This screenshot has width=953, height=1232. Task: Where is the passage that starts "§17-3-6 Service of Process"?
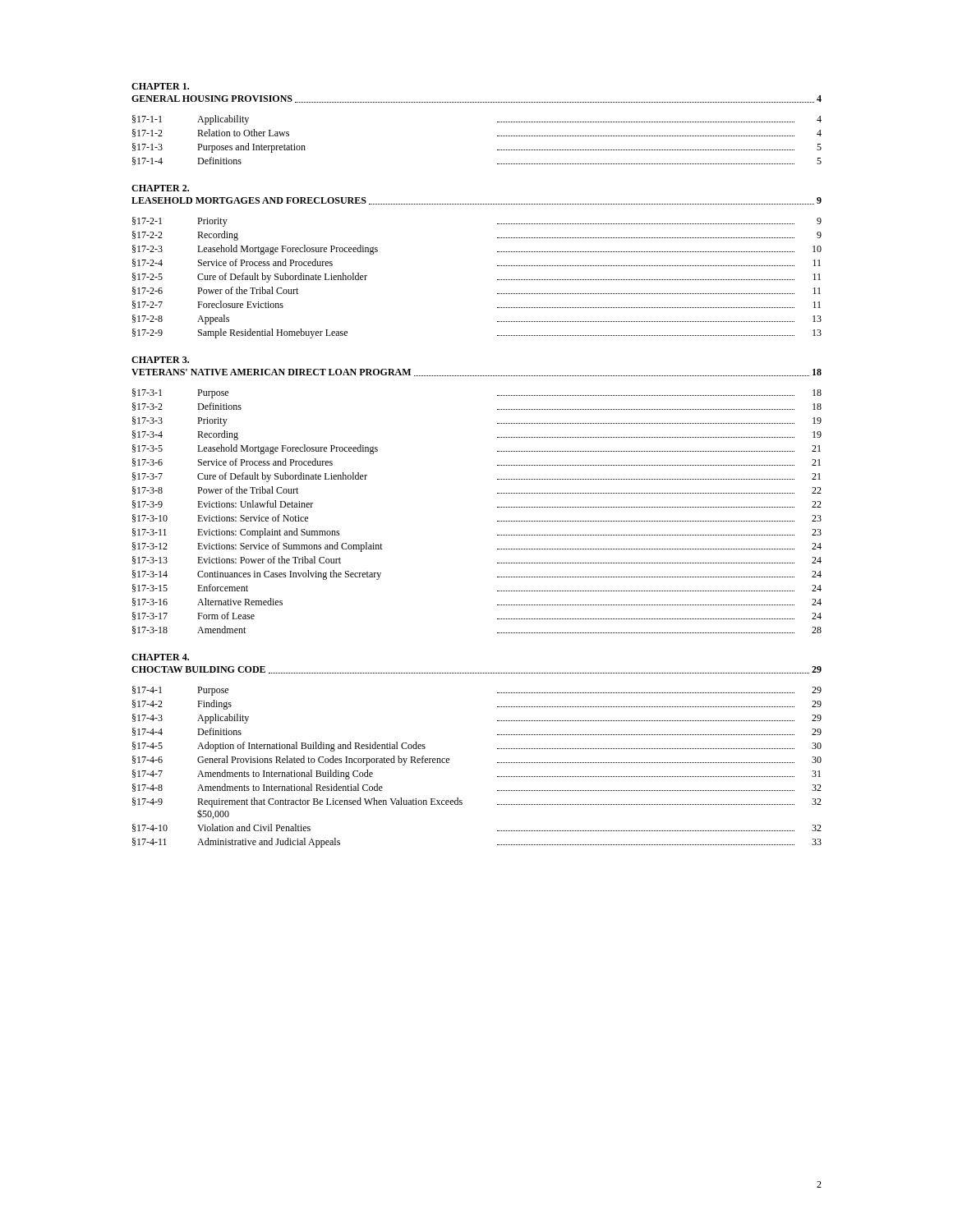[152, 462]
